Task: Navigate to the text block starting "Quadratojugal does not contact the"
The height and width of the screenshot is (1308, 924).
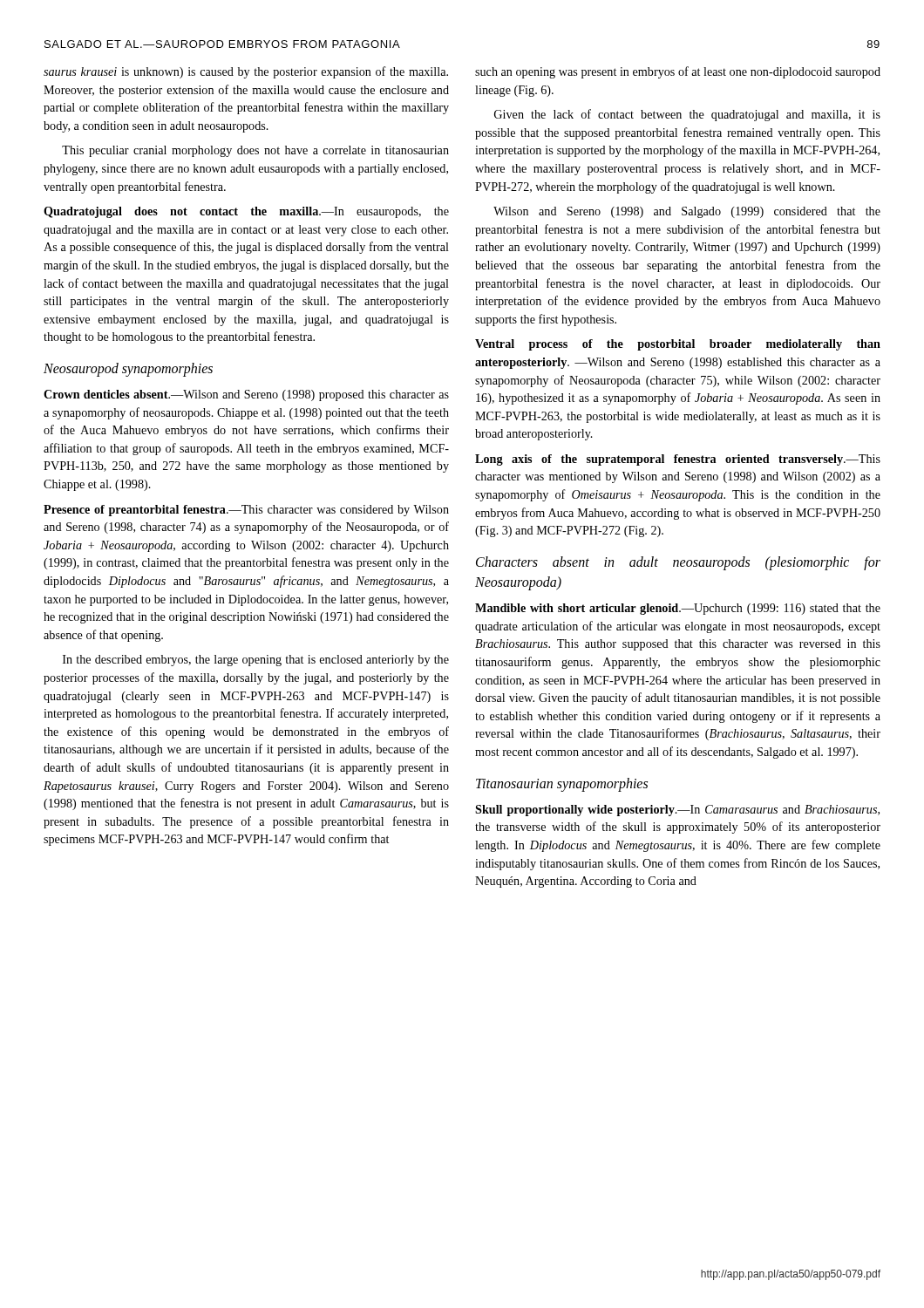Action: [246, 274]
